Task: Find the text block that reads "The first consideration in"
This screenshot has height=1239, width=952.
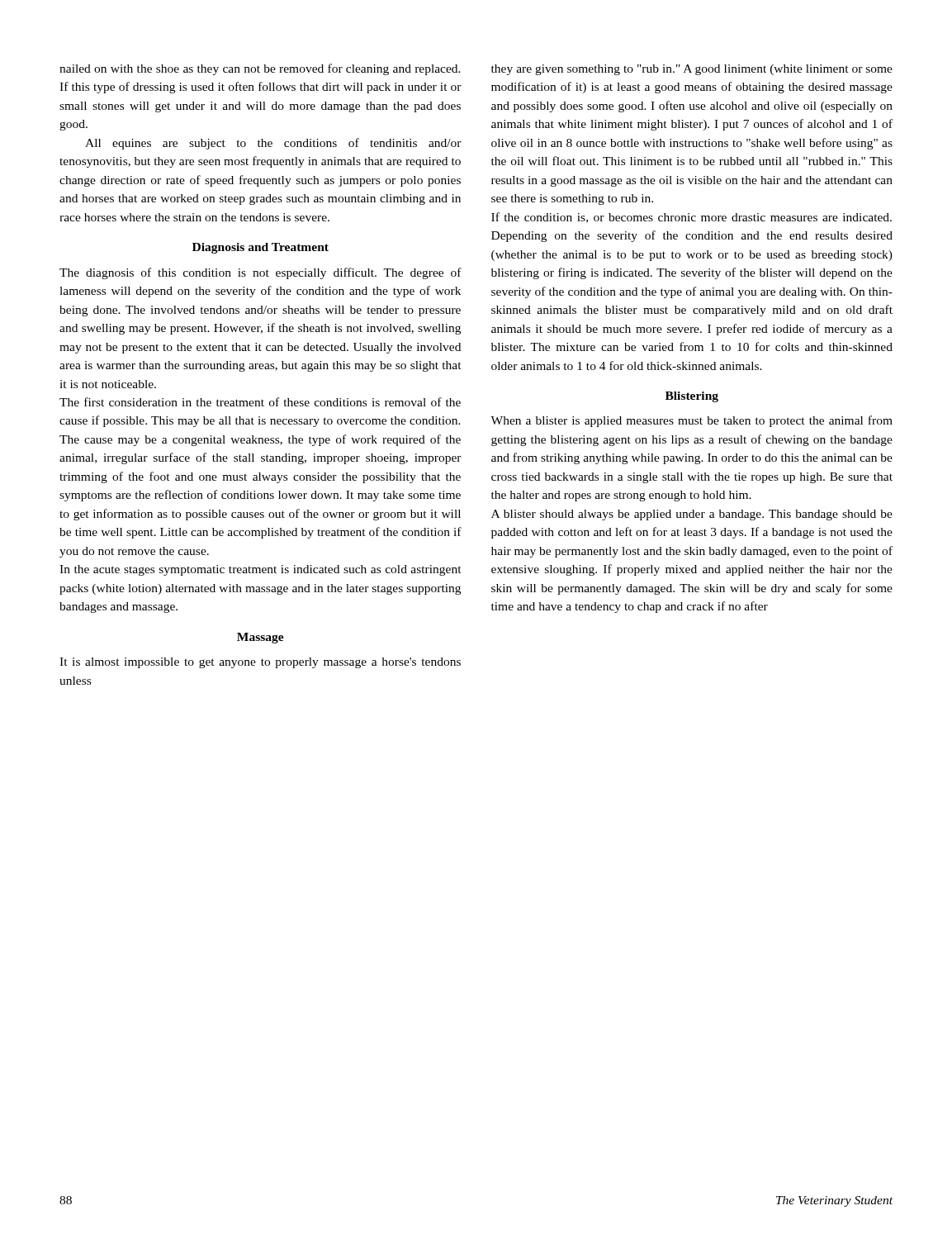Action: pyautogui.click(x=260, y=477)
